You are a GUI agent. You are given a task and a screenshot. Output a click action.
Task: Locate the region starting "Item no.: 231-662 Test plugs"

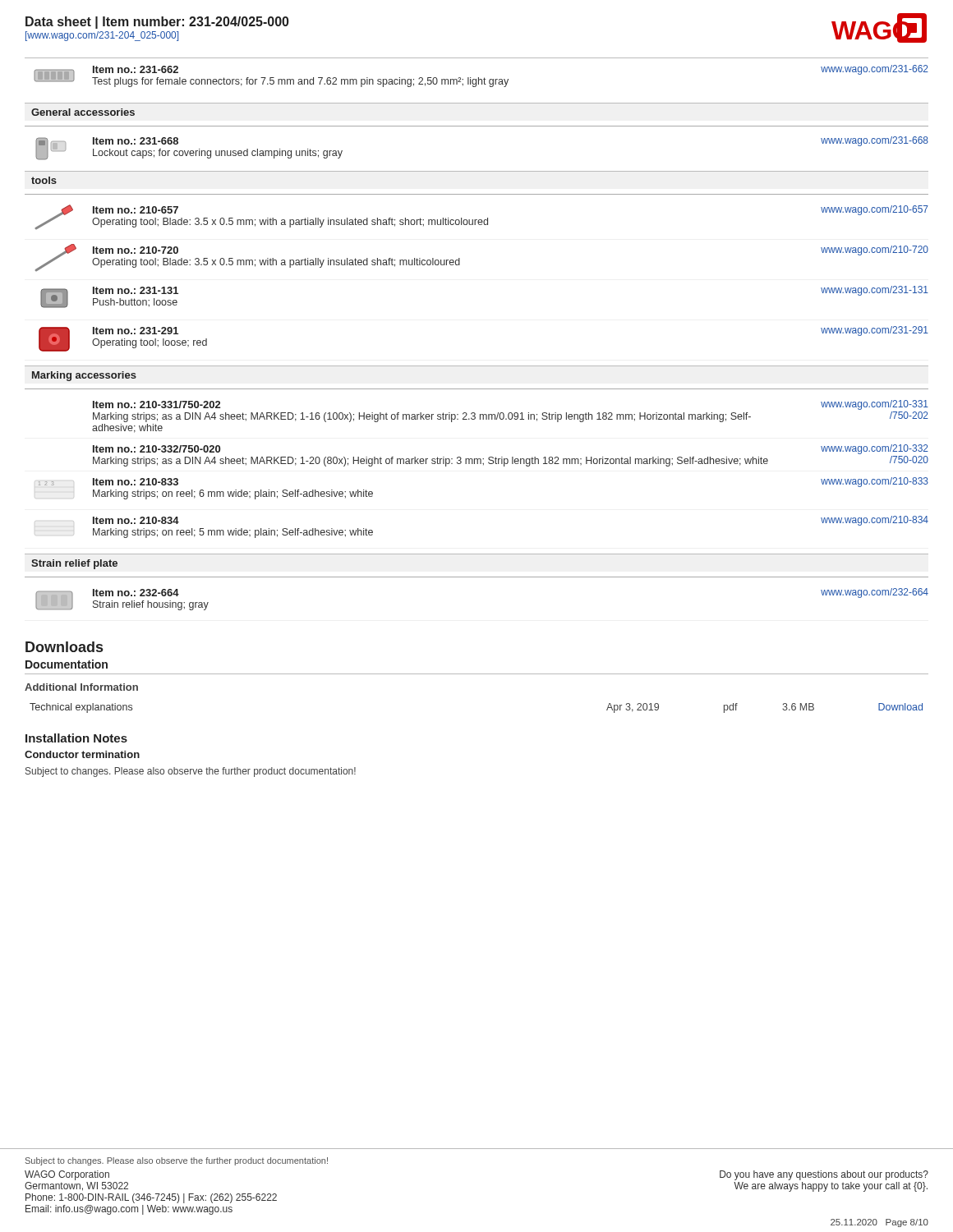coord(476,80)
